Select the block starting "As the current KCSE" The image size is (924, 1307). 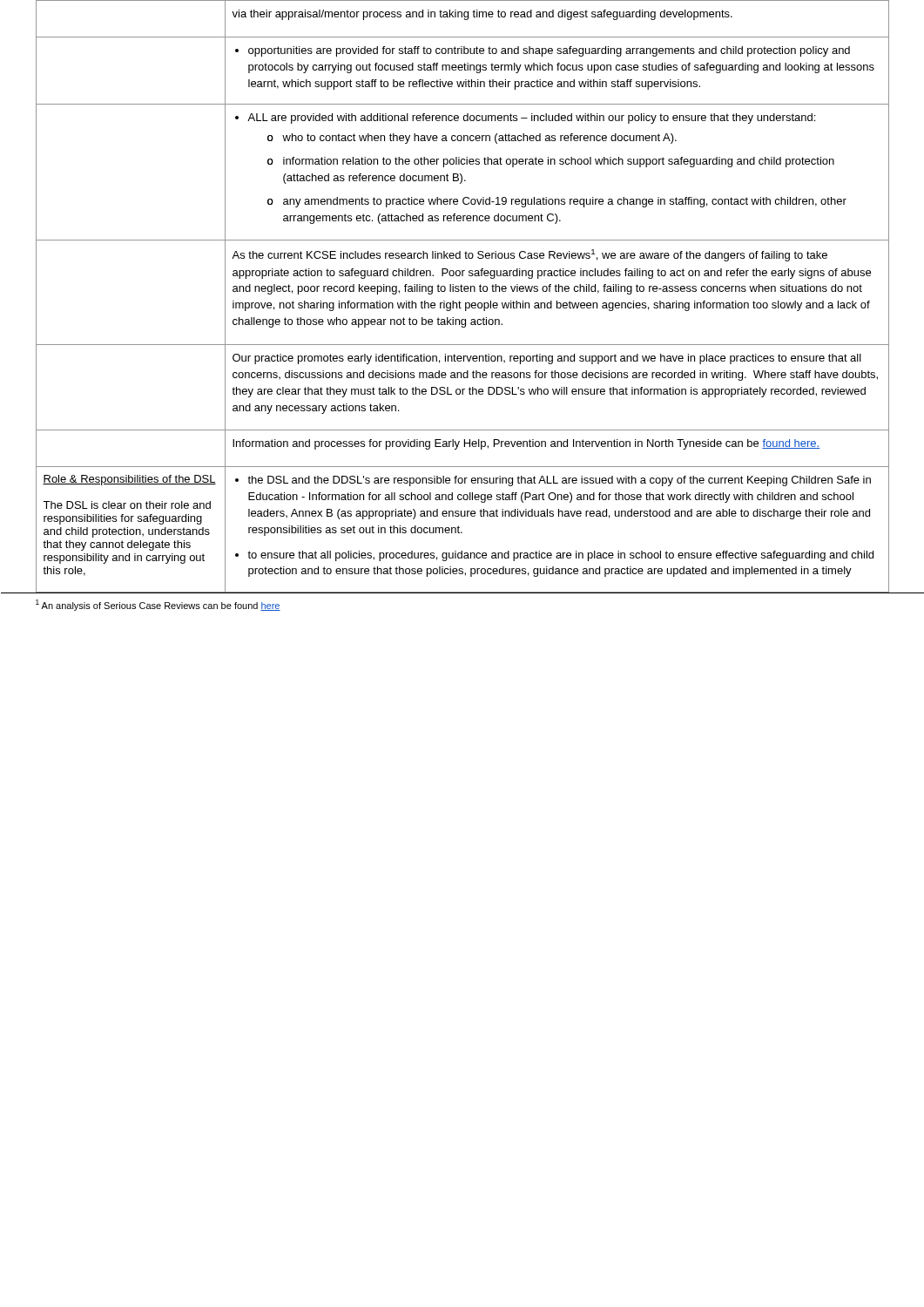(x=556, y=288)
